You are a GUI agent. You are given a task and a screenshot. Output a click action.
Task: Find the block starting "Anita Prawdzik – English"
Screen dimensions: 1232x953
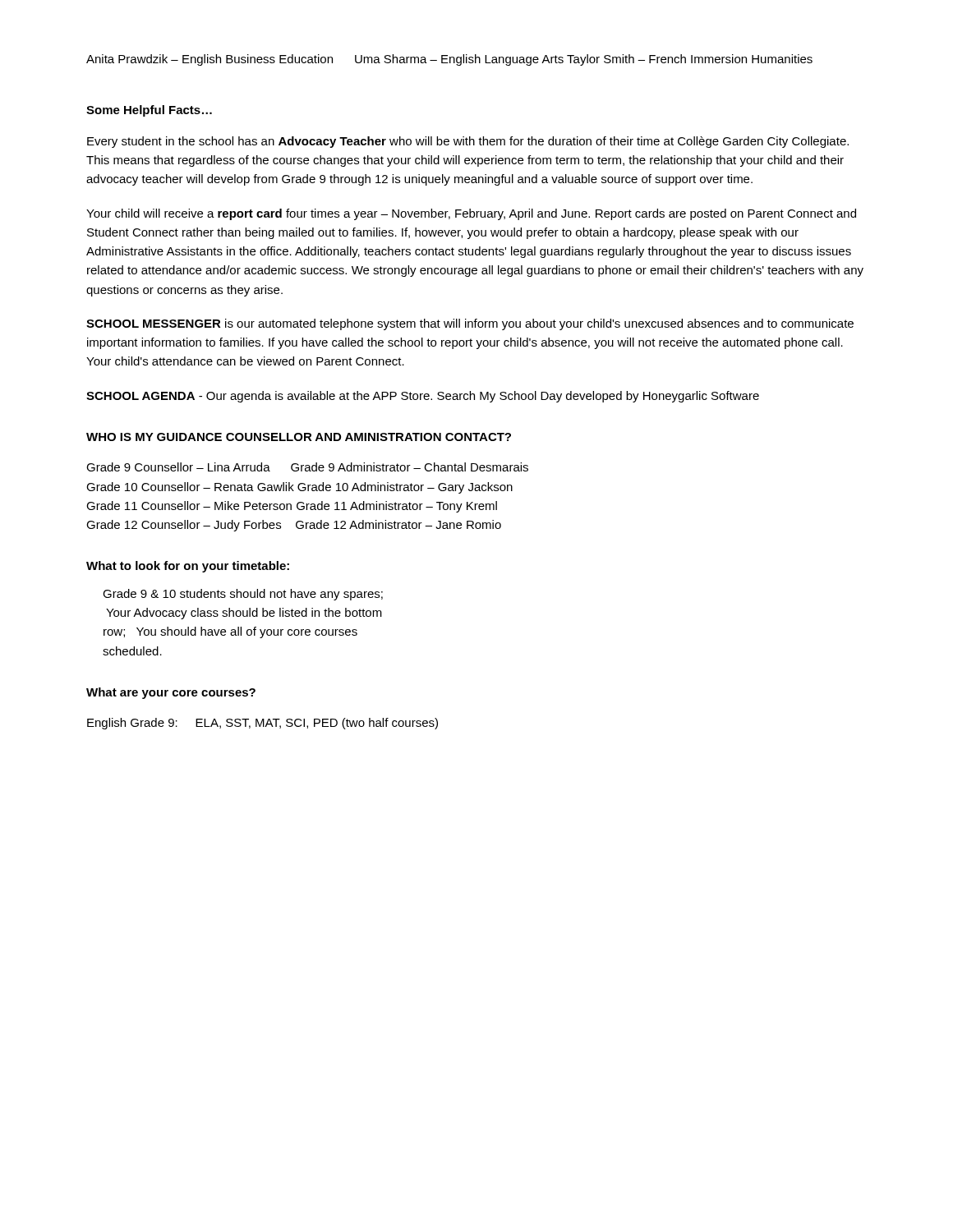pos(450,59)
